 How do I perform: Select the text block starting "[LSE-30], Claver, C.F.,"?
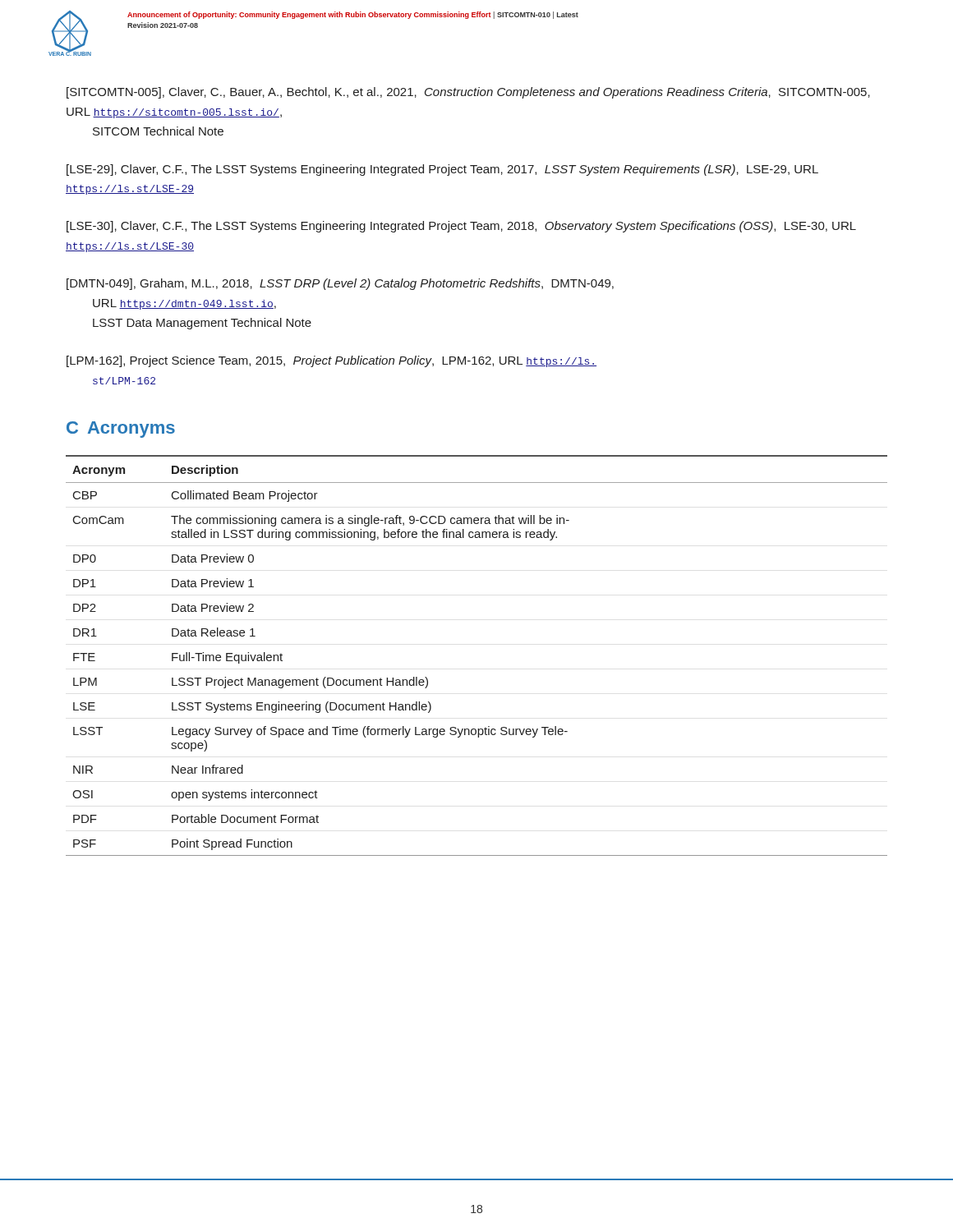pos(461,236)
